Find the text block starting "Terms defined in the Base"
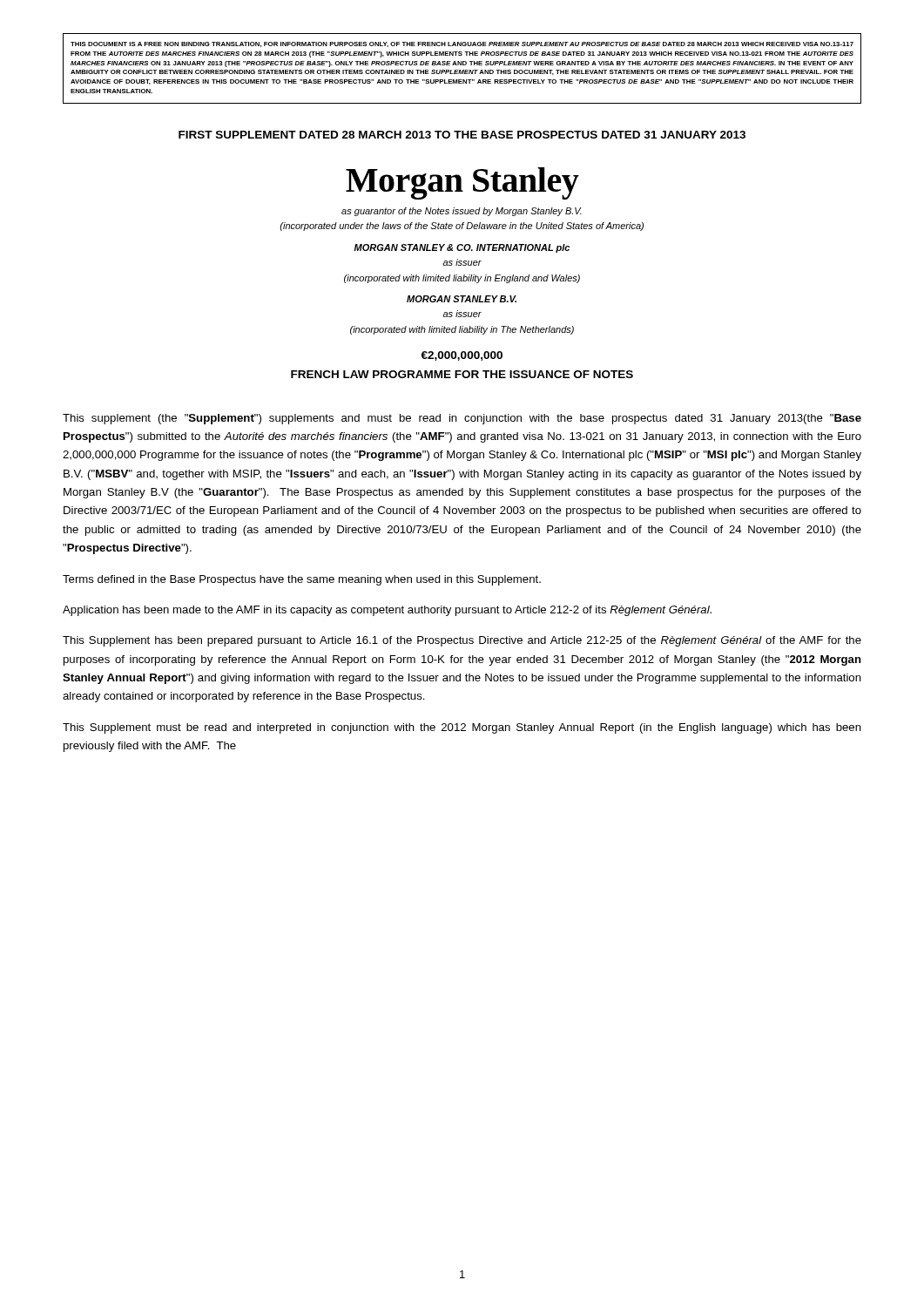924x1307 pixels. click(x=302, y=579)
